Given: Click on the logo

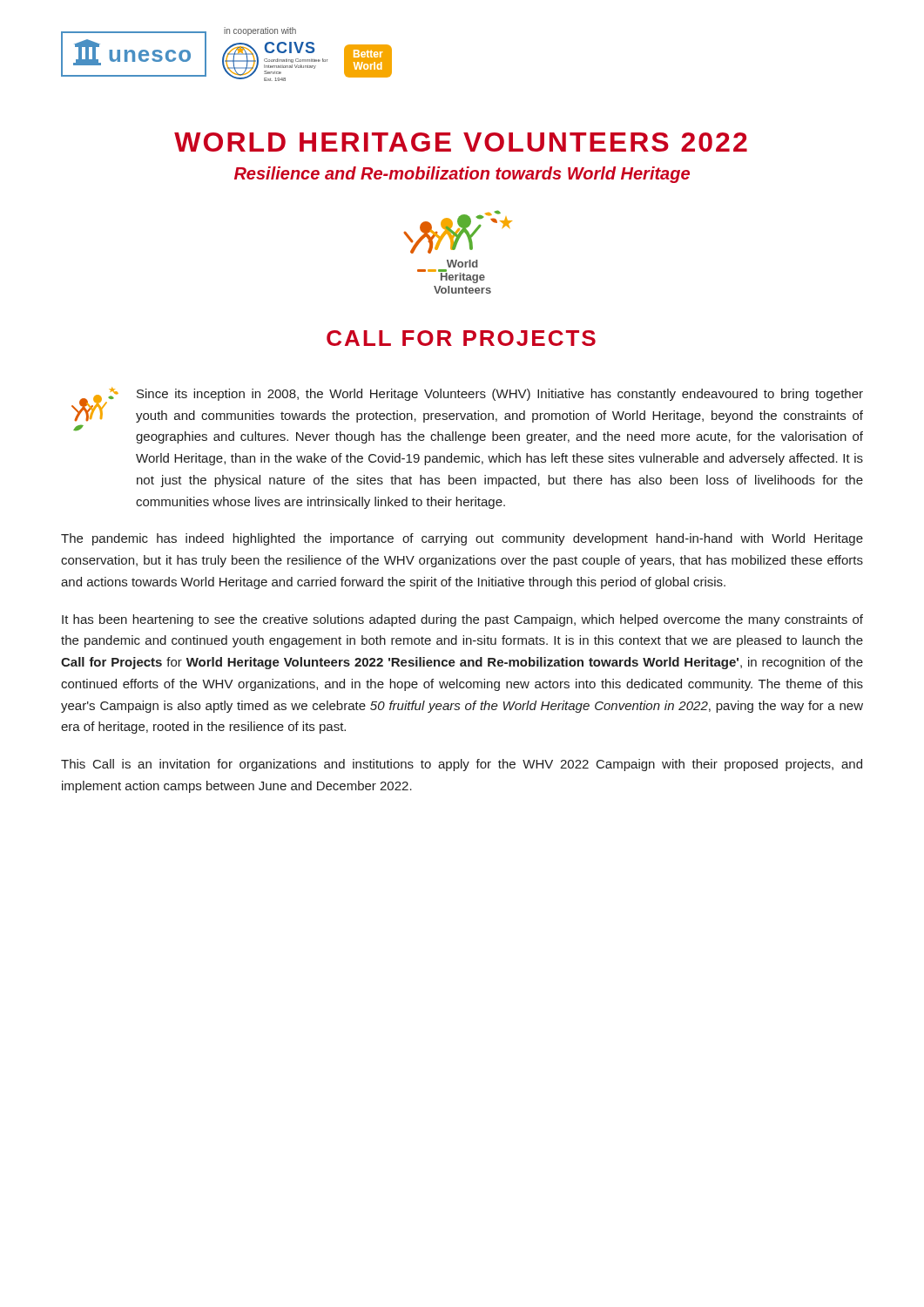Looking at the screenshot, I should [x=462, y=258].
